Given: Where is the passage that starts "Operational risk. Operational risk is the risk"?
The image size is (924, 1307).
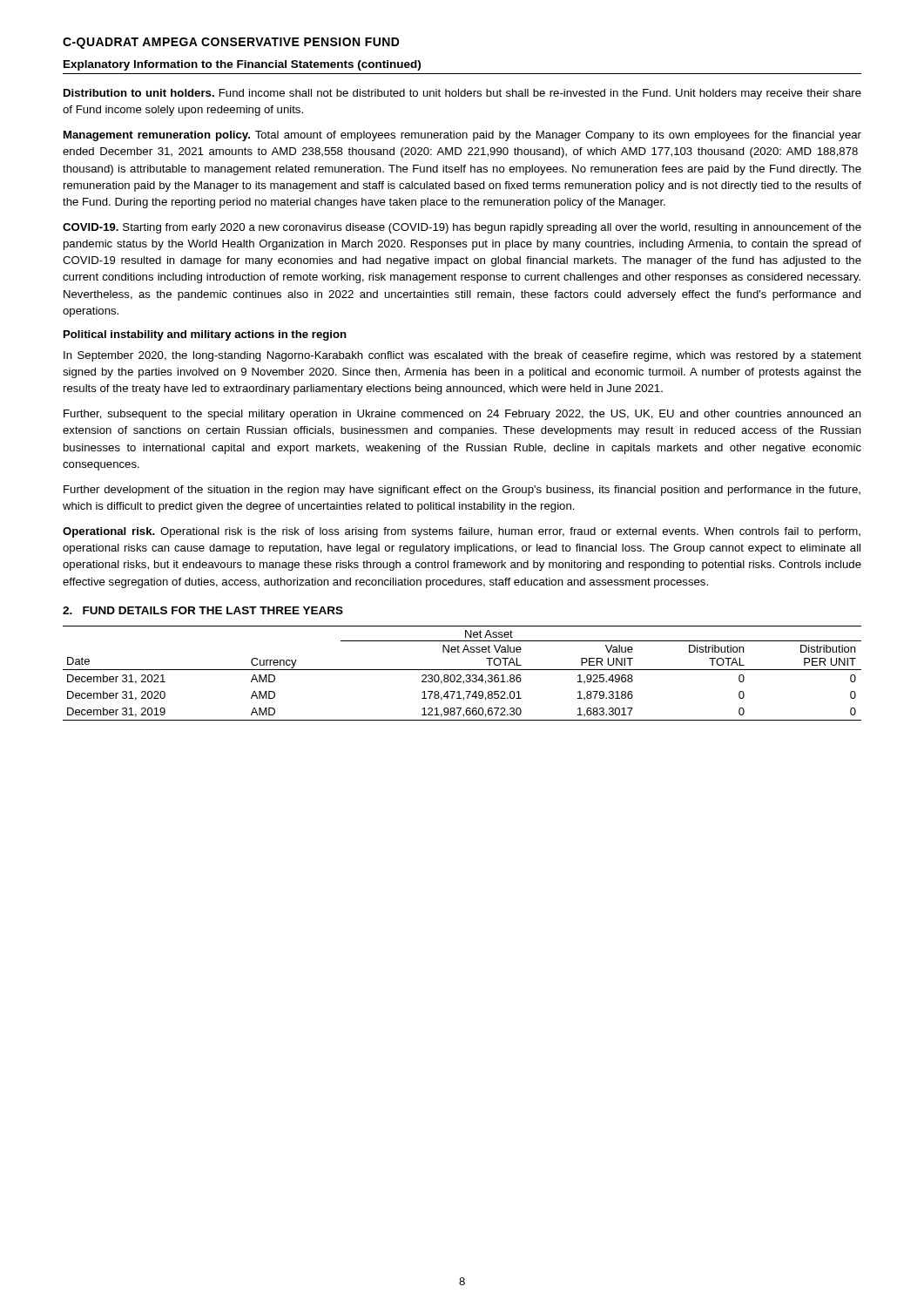Looking at the screenshot, I should [462, 556].
